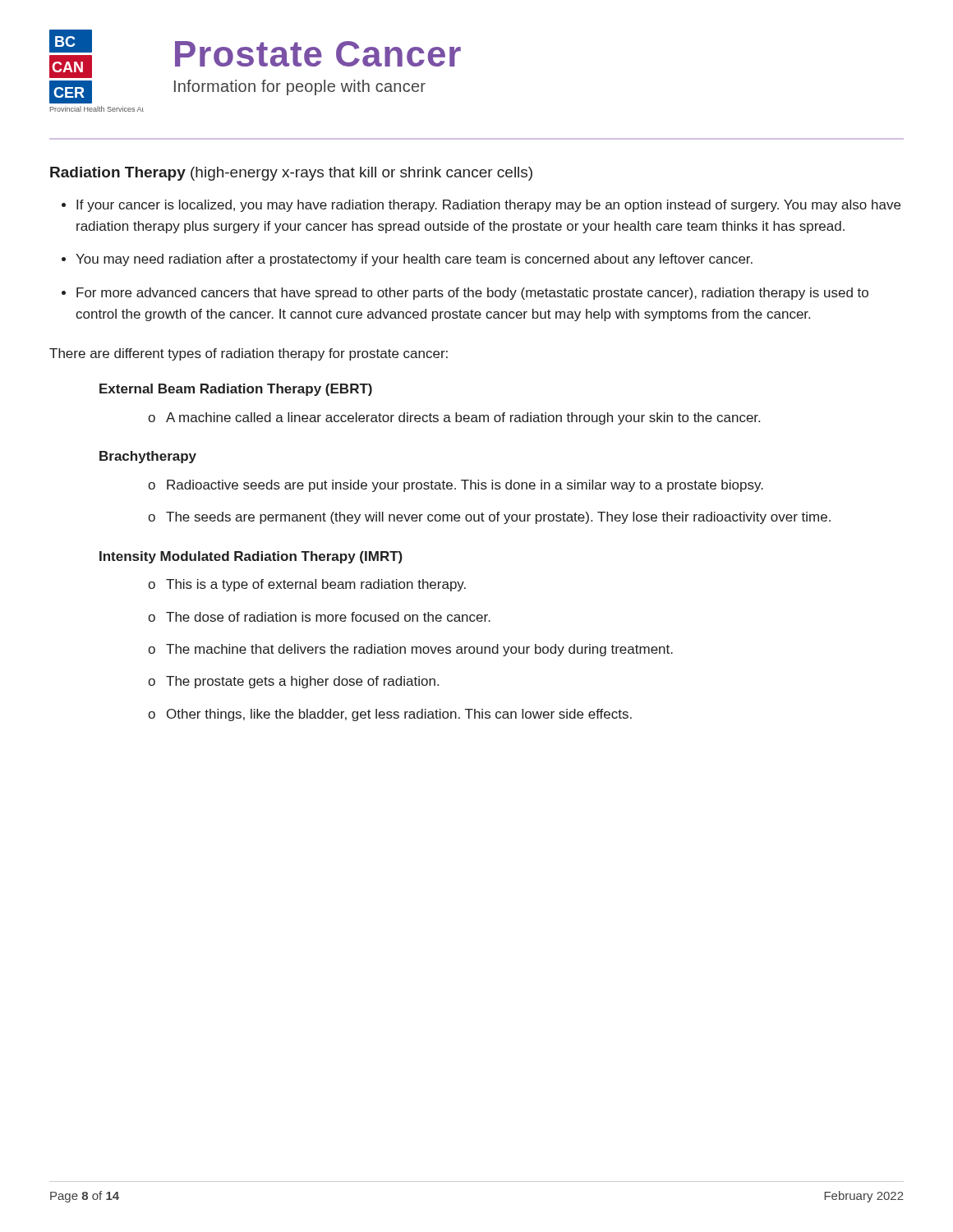Screen dimensions: 1232x953
Task: Where is the passage that starts "This is a type of external"?
Action: (x=476, y=585)
